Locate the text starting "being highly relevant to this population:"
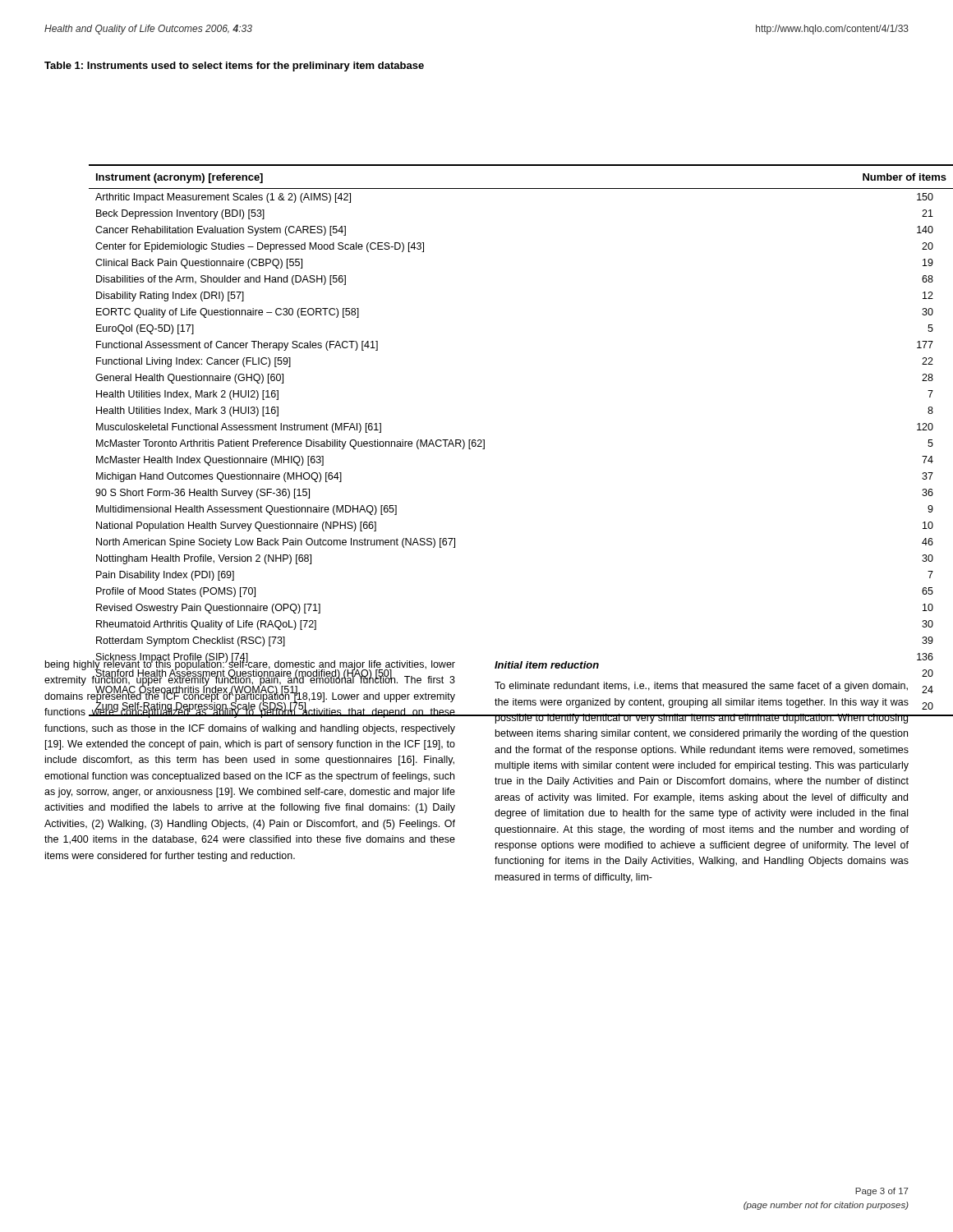The width and height of the screenshot is (953, 1232). coord(250,760)
